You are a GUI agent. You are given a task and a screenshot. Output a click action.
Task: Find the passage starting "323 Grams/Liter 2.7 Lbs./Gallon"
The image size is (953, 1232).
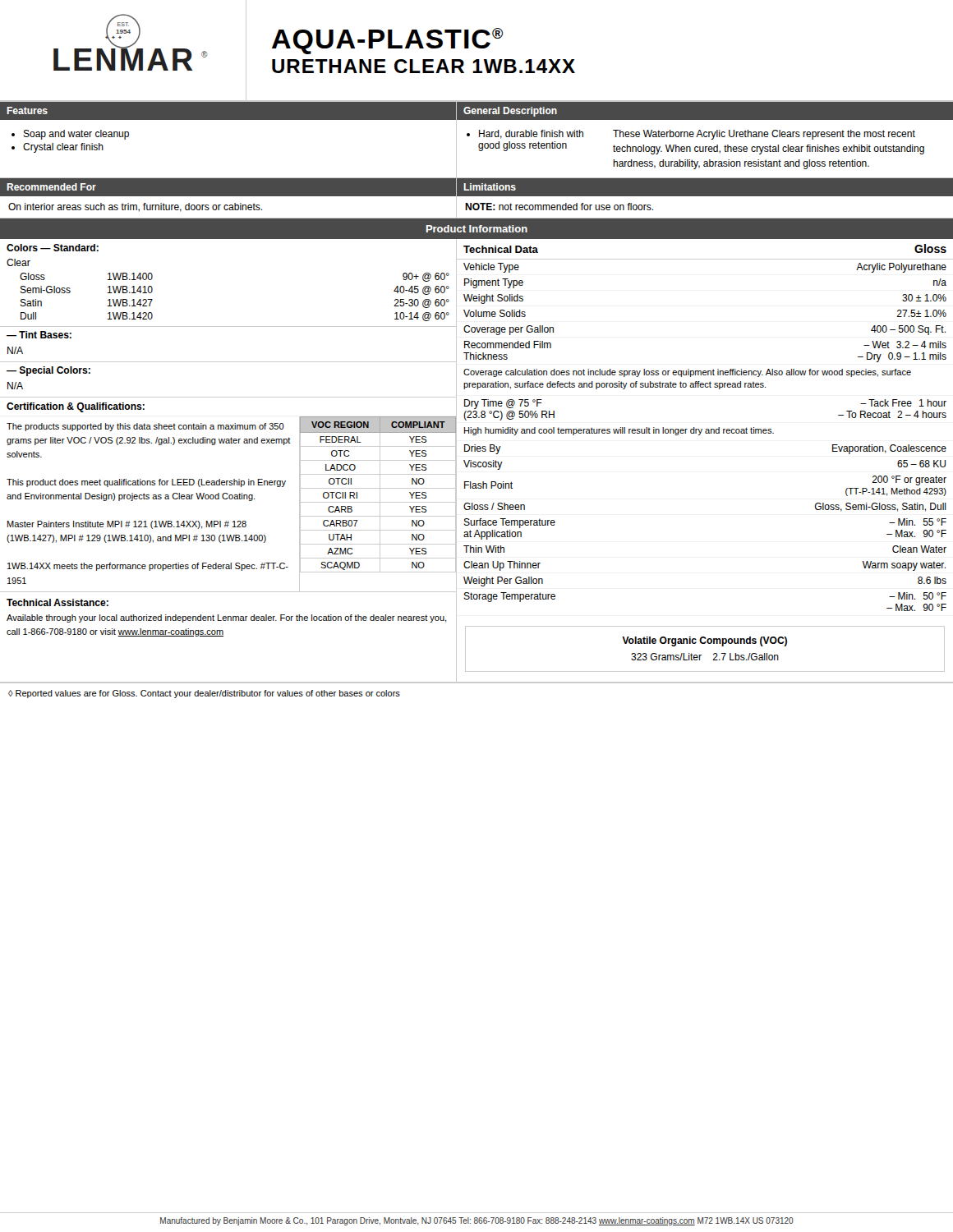705,657
